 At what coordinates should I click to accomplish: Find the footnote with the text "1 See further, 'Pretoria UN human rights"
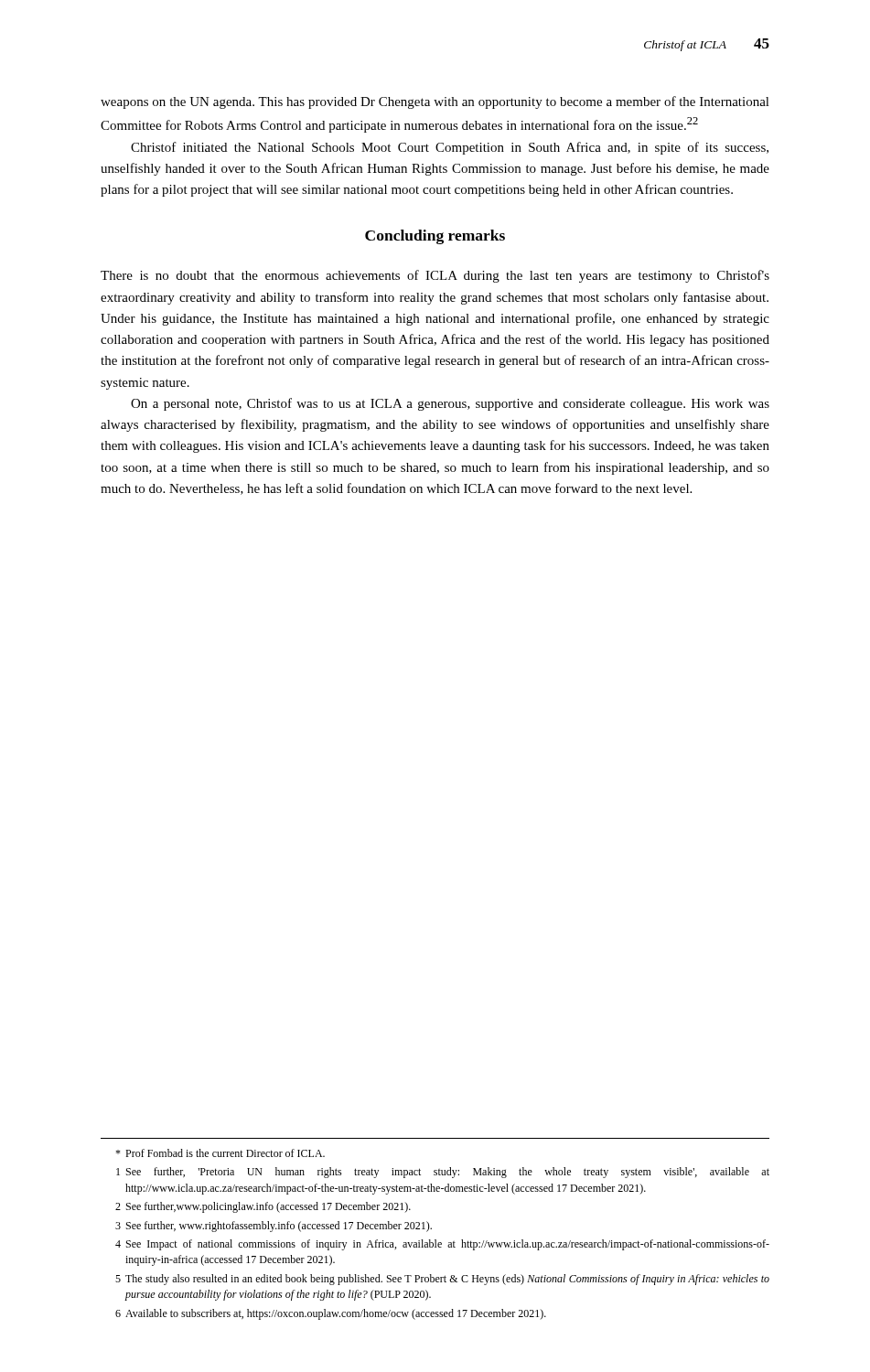point(435,1181)
